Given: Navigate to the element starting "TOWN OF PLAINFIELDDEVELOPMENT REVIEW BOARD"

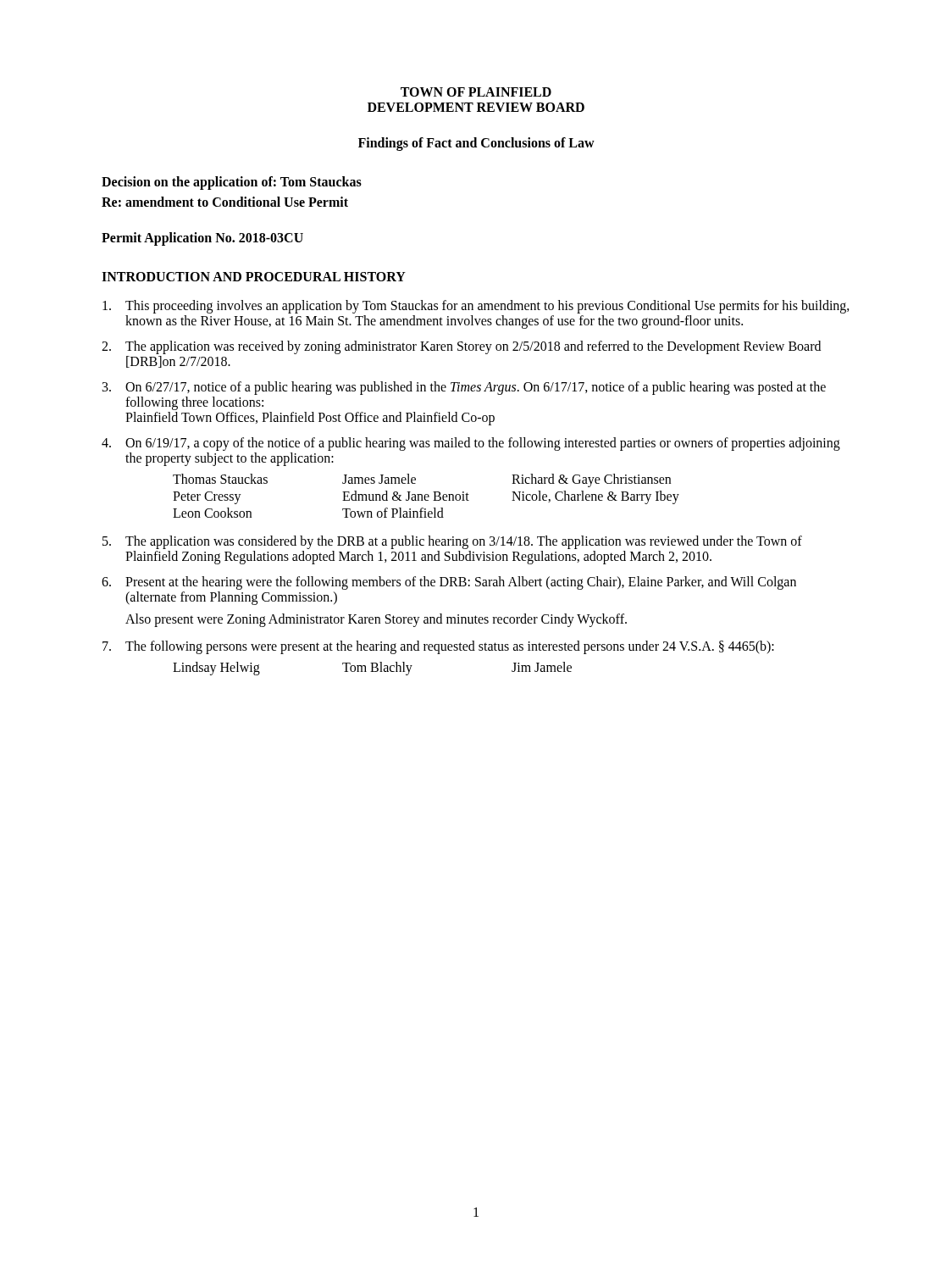Looking at the screenshot, I should (x=476, y=100).
